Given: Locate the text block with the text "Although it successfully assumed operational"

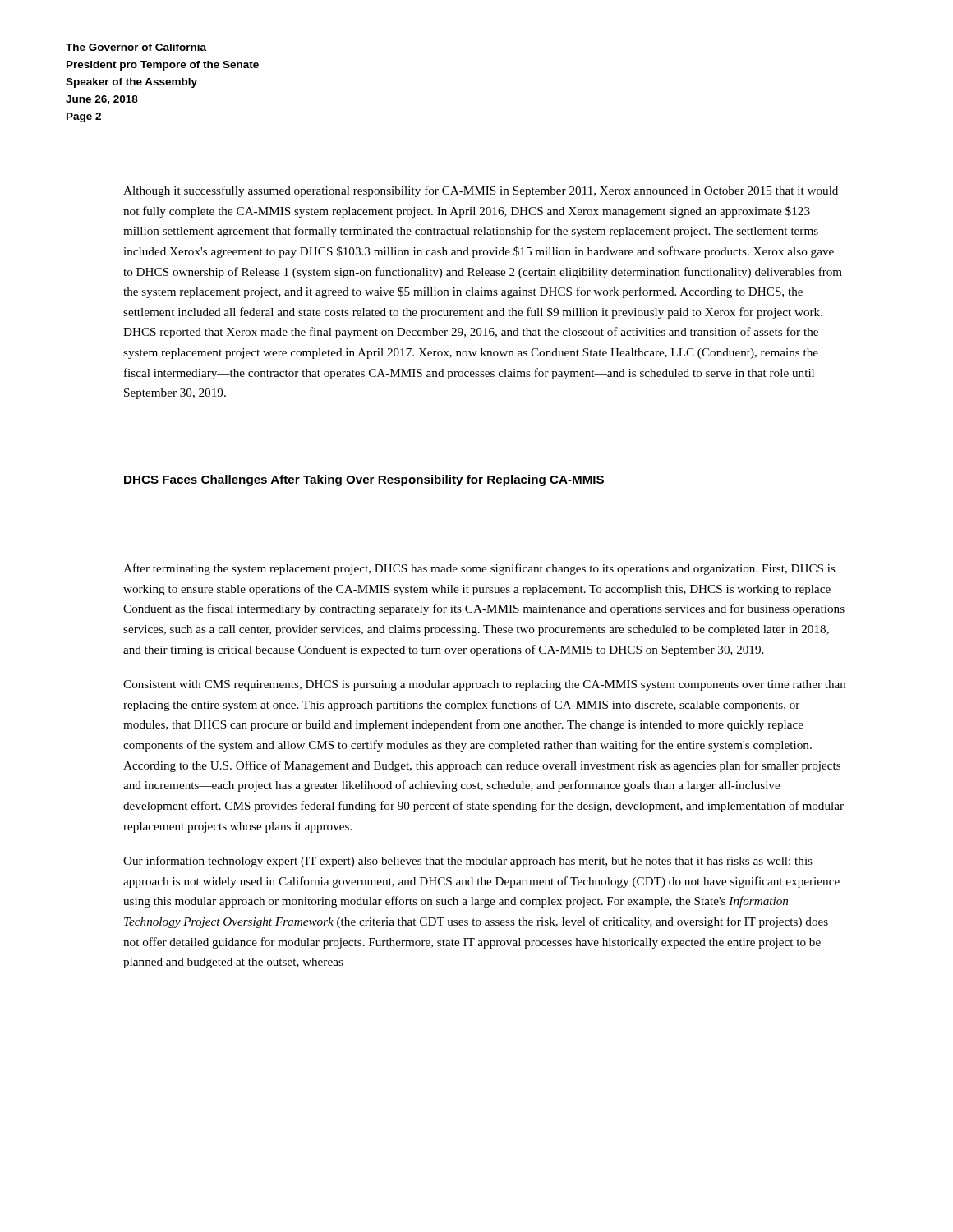Looking at the screenshot, I should coord(485,292).
